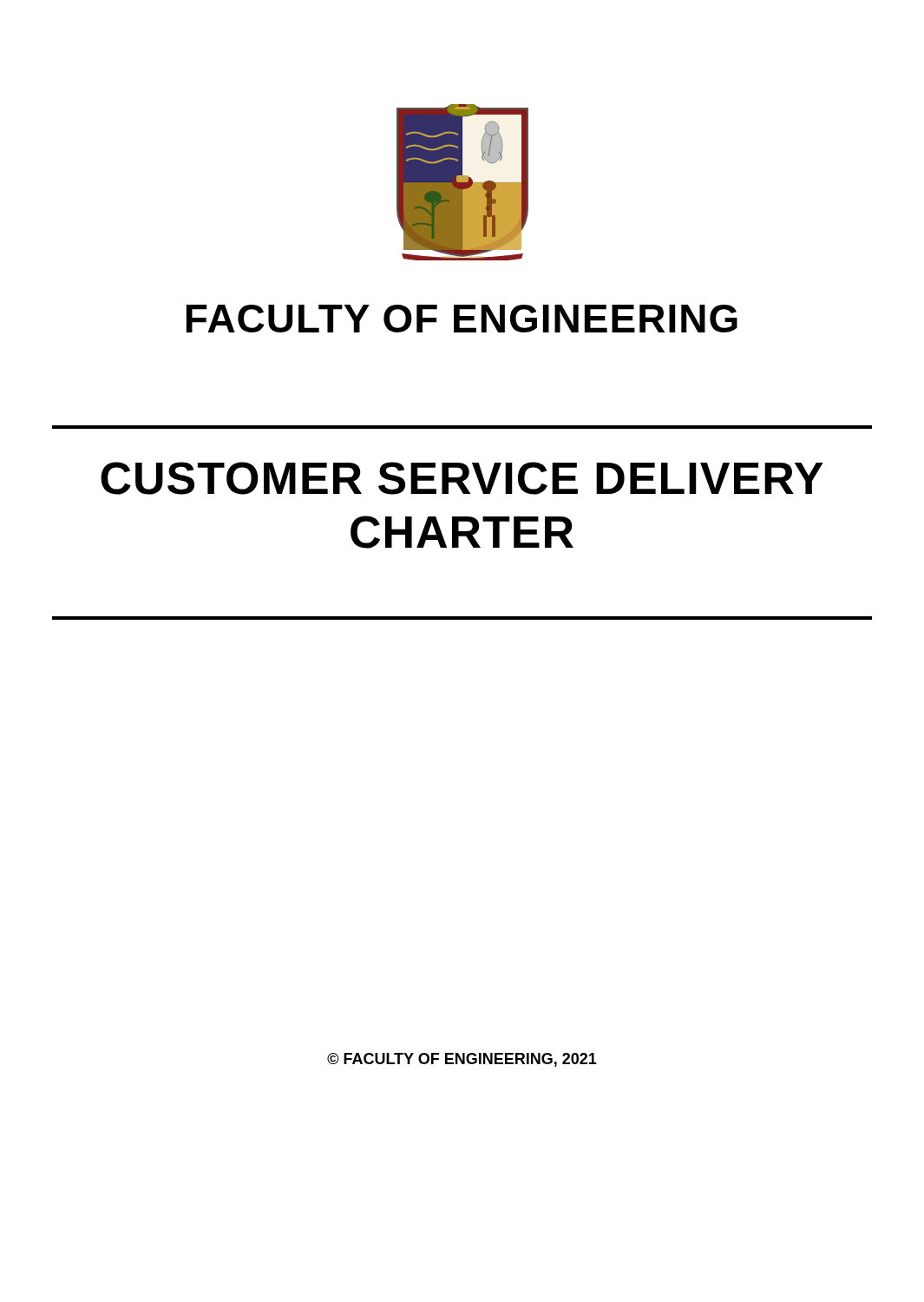The height and width of the screenshot is (1302, 924).
Task: Locate the logo
Action: click(x=462, y=184)
